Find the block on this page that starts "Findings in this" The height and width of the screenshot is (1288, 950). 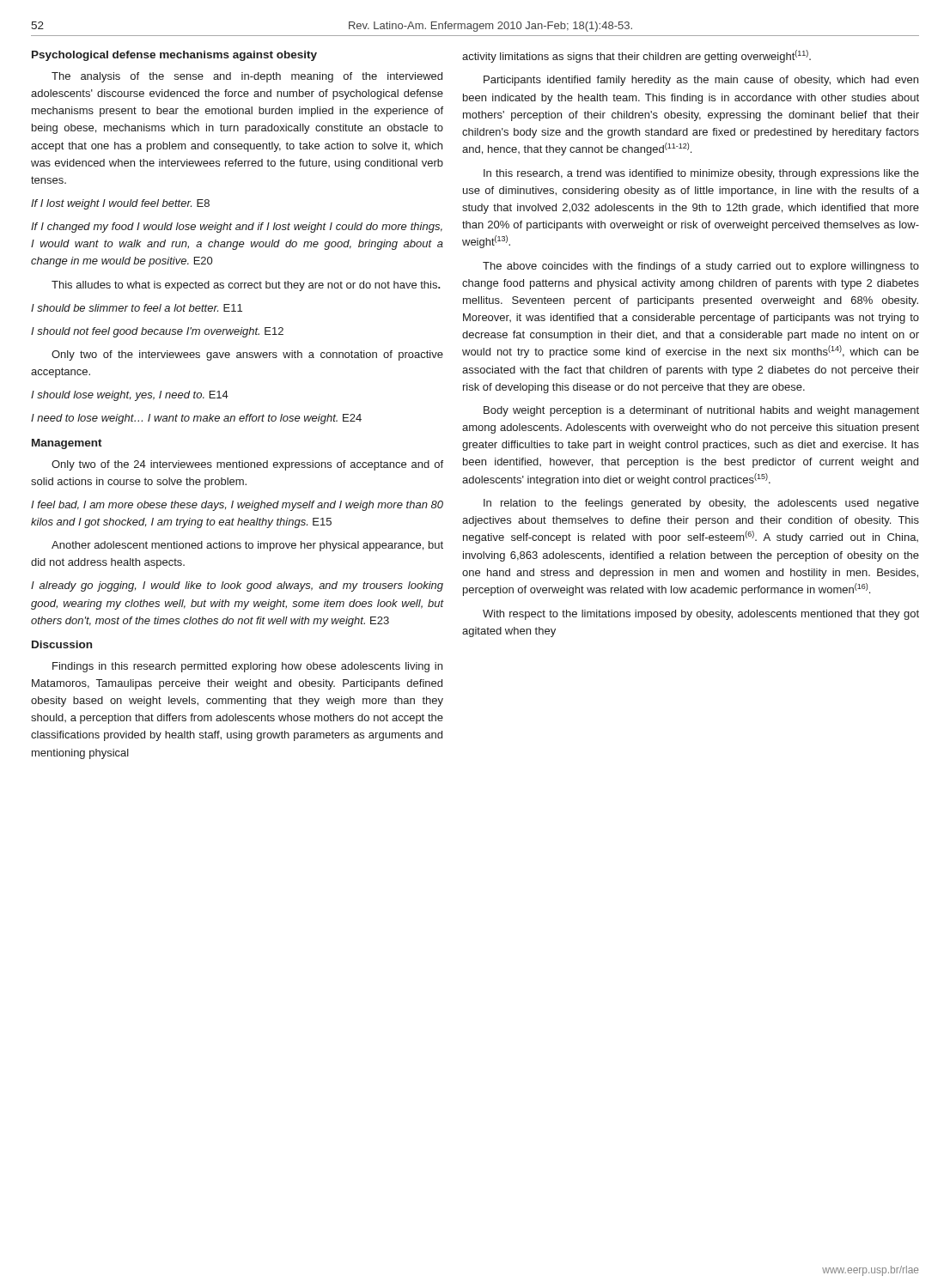click(237, 709)
